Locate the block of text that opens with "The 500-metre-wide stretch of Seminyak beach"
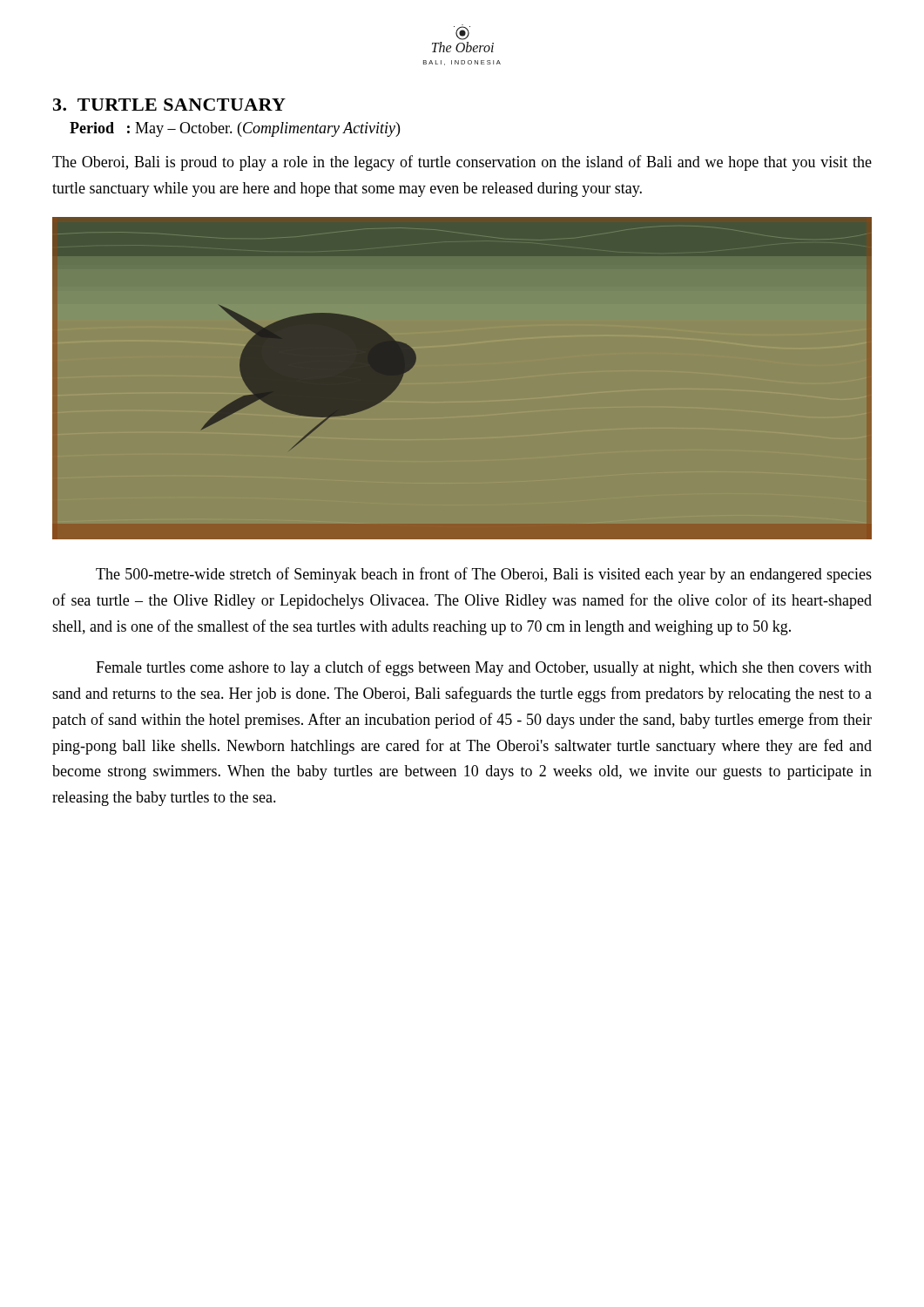This screenshot has height=1307, width=924. coord(462,600)
